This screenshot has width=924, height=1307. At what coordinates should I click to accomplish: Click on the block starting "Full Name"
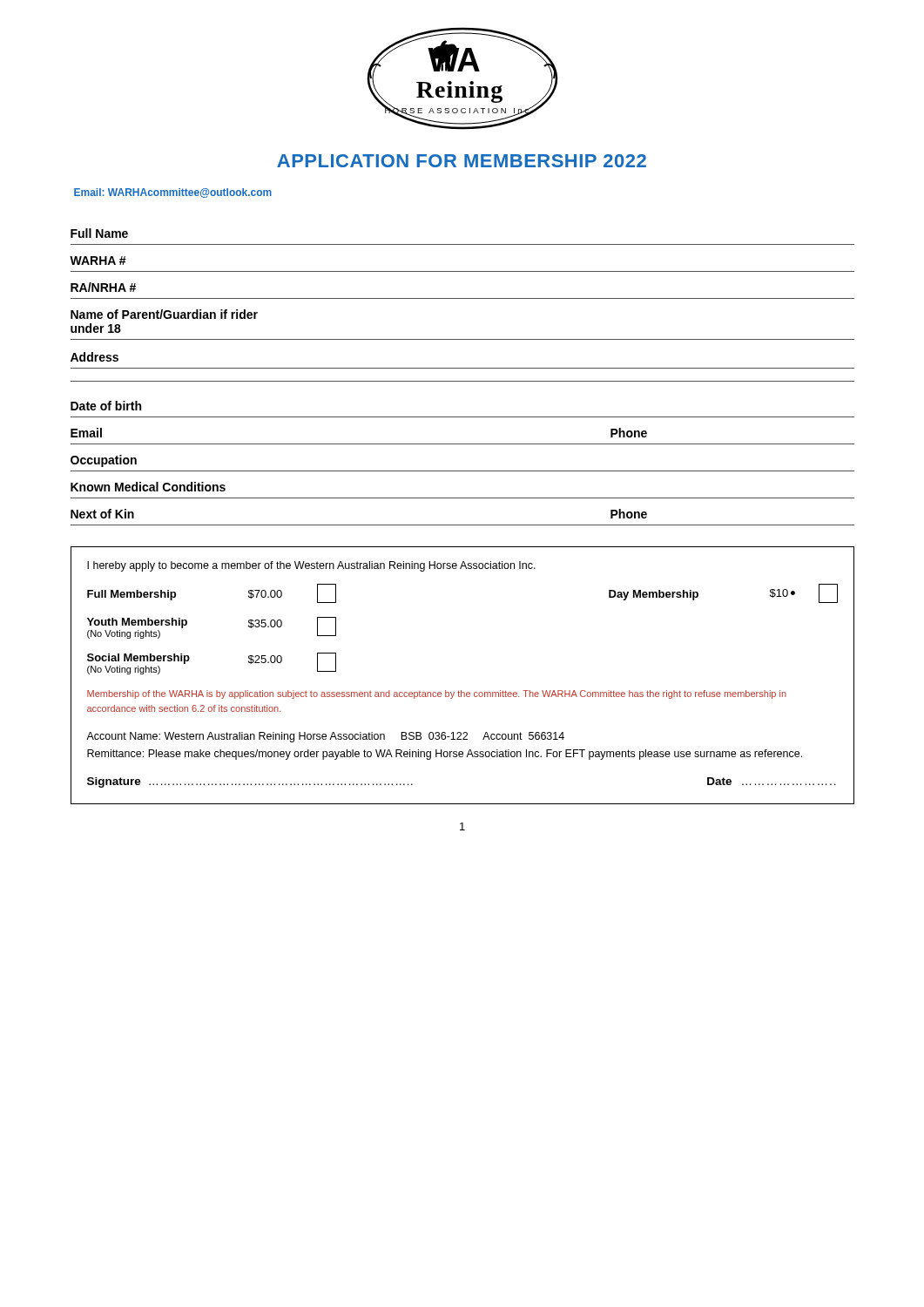462,233
